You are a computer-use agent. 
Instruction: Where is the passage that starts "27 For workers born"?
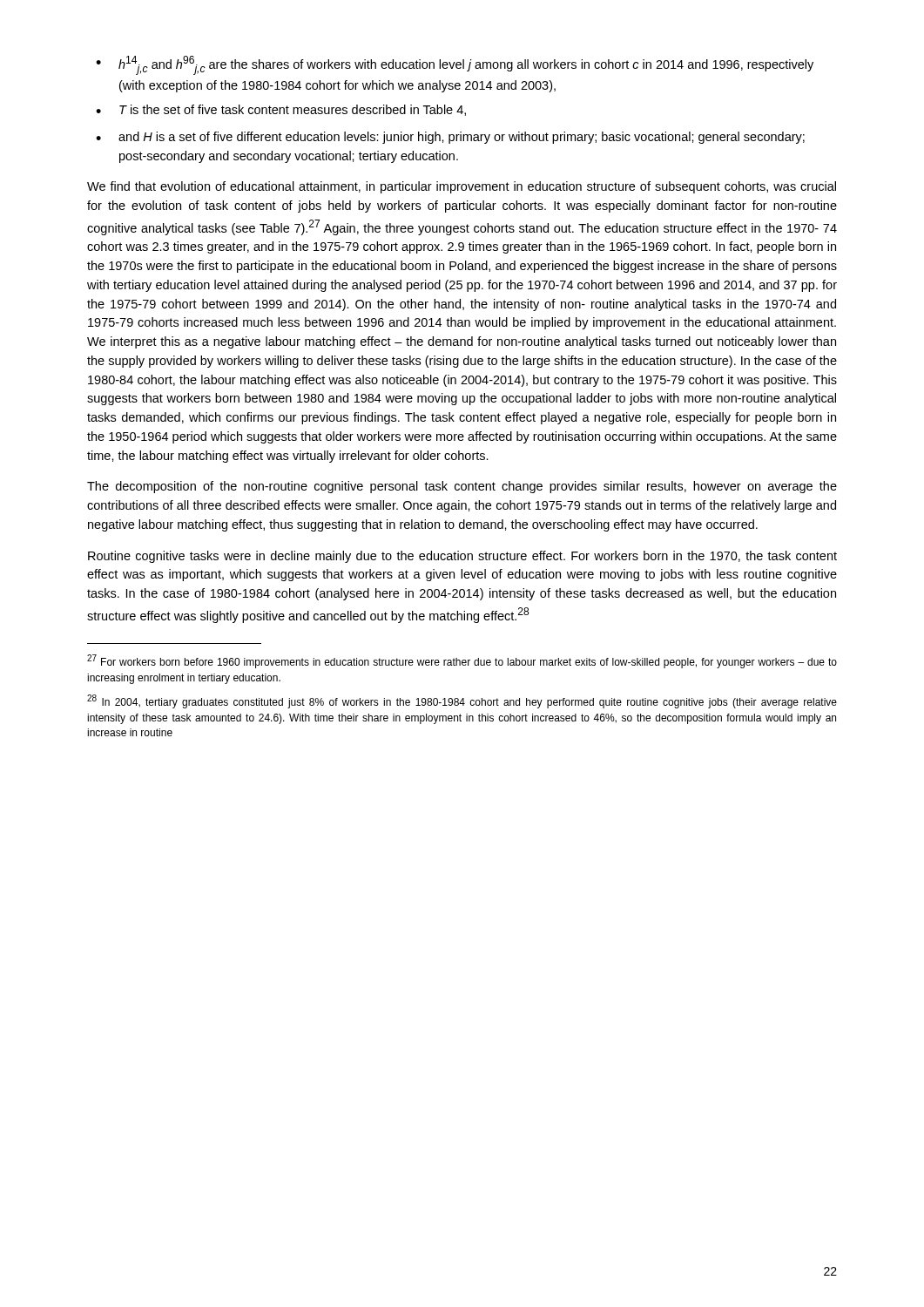[462, 669]
